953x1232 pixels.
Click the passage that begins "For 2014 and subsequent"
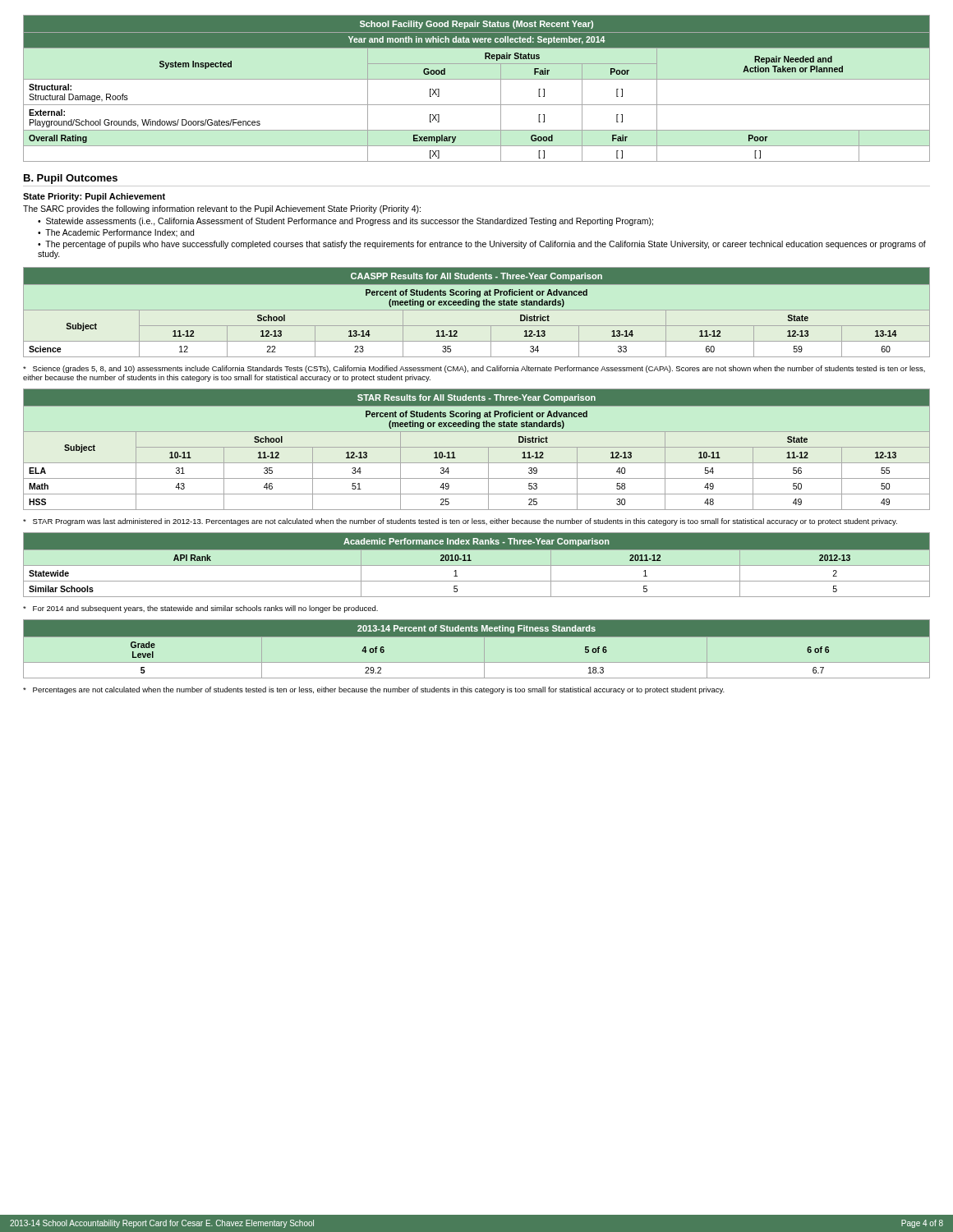pos(201,608)
